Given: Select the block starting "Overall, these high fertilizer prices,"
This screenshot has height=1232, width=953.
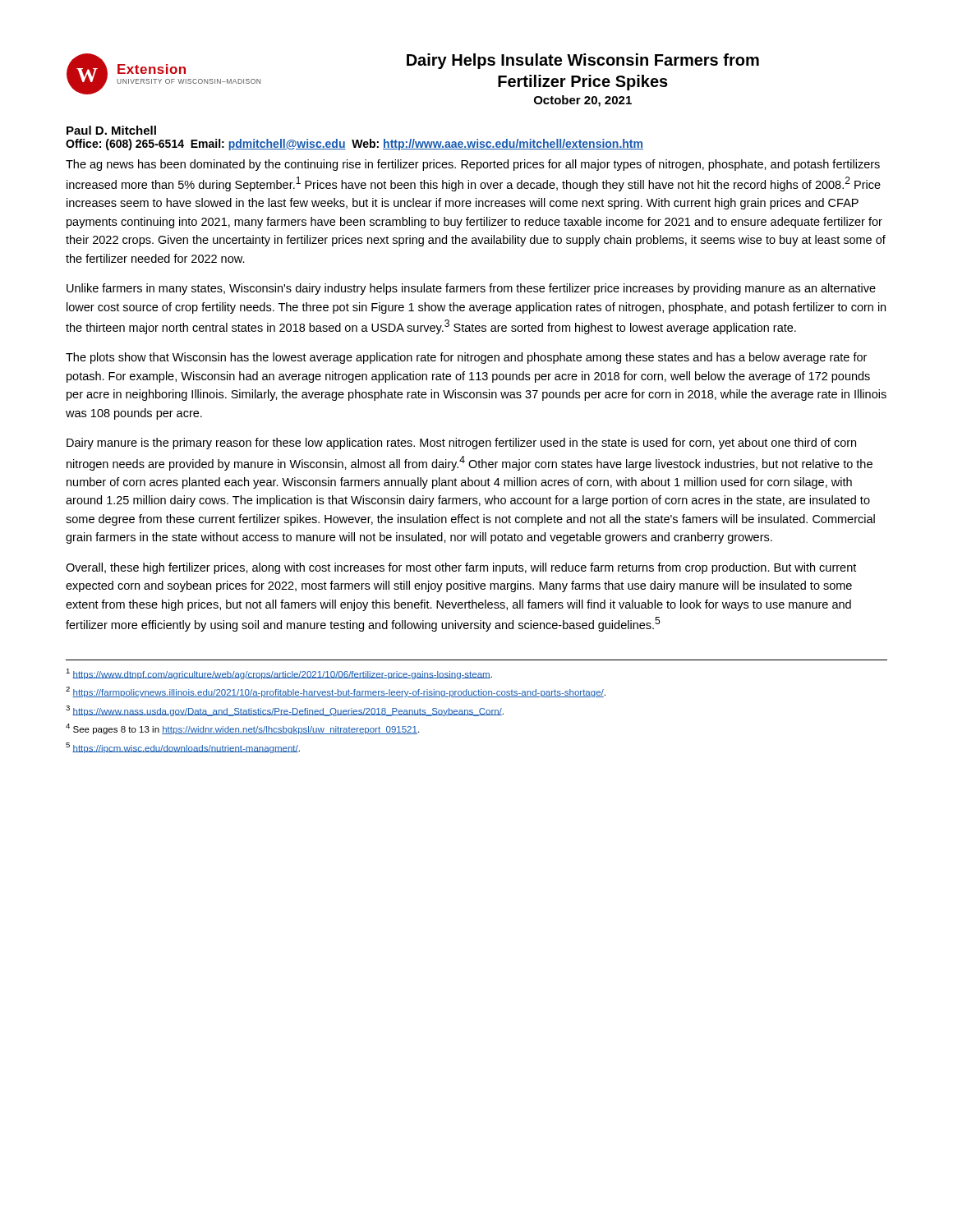Looking at the screenshot, I should pos(461,596).
